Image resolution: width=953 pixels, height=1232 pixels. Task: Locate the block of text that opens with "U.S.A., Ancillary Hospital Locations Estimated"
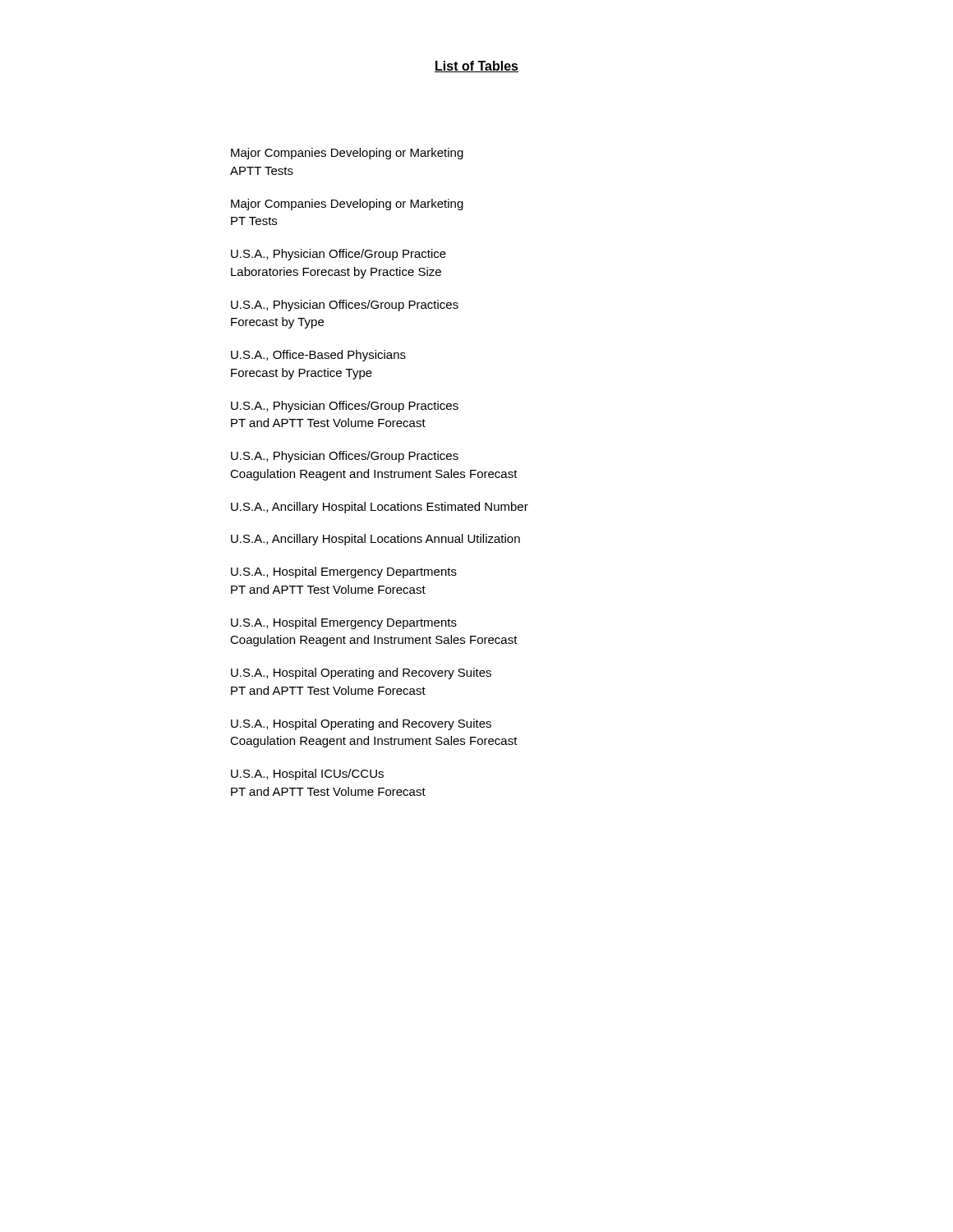[379, 506]
